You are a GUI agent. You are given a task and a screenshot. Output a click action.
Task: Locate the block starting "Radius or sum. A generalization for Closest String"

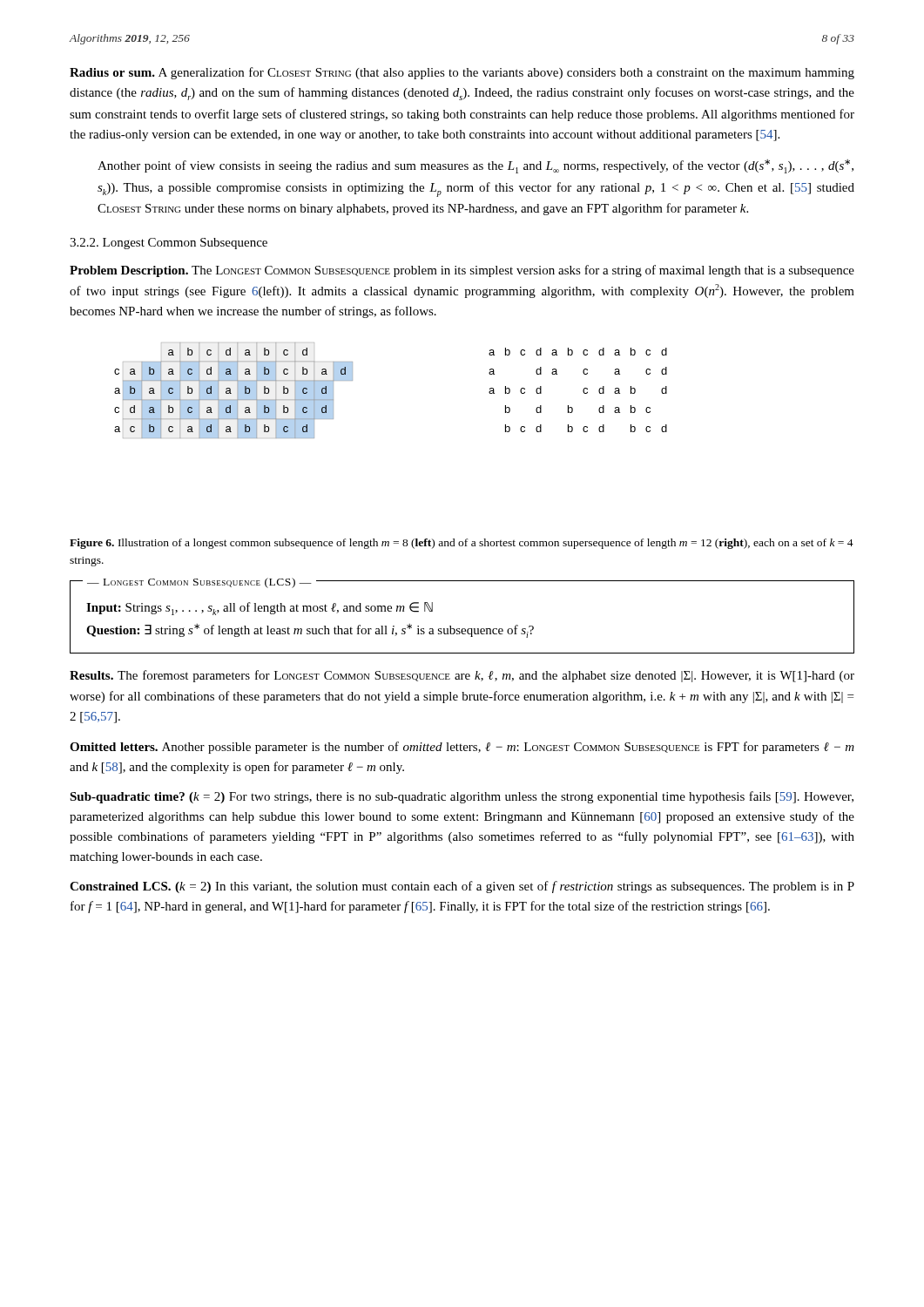point(462,103)
